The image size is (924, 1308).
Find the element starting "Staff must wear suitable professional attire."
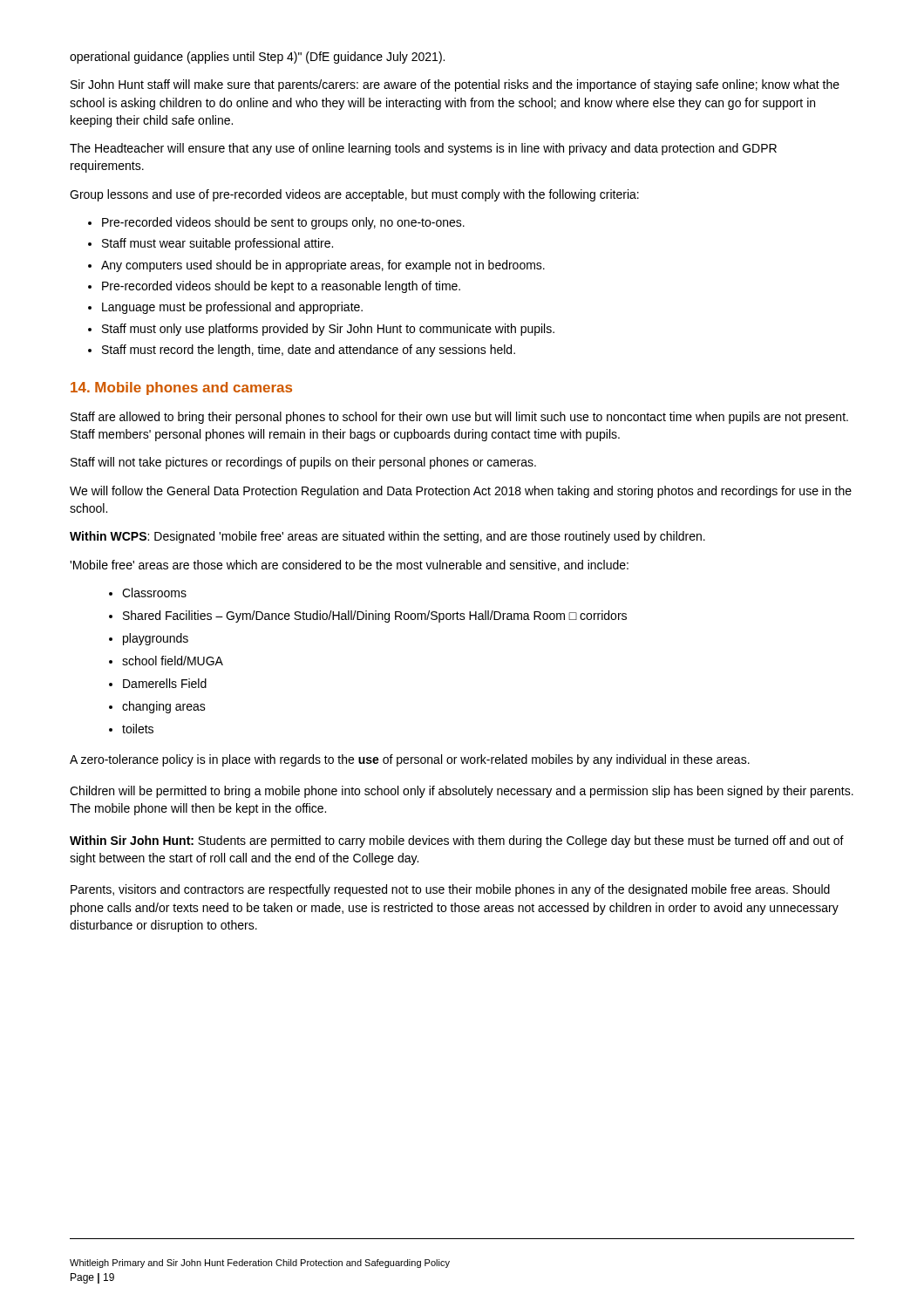[x=218, y=244]
